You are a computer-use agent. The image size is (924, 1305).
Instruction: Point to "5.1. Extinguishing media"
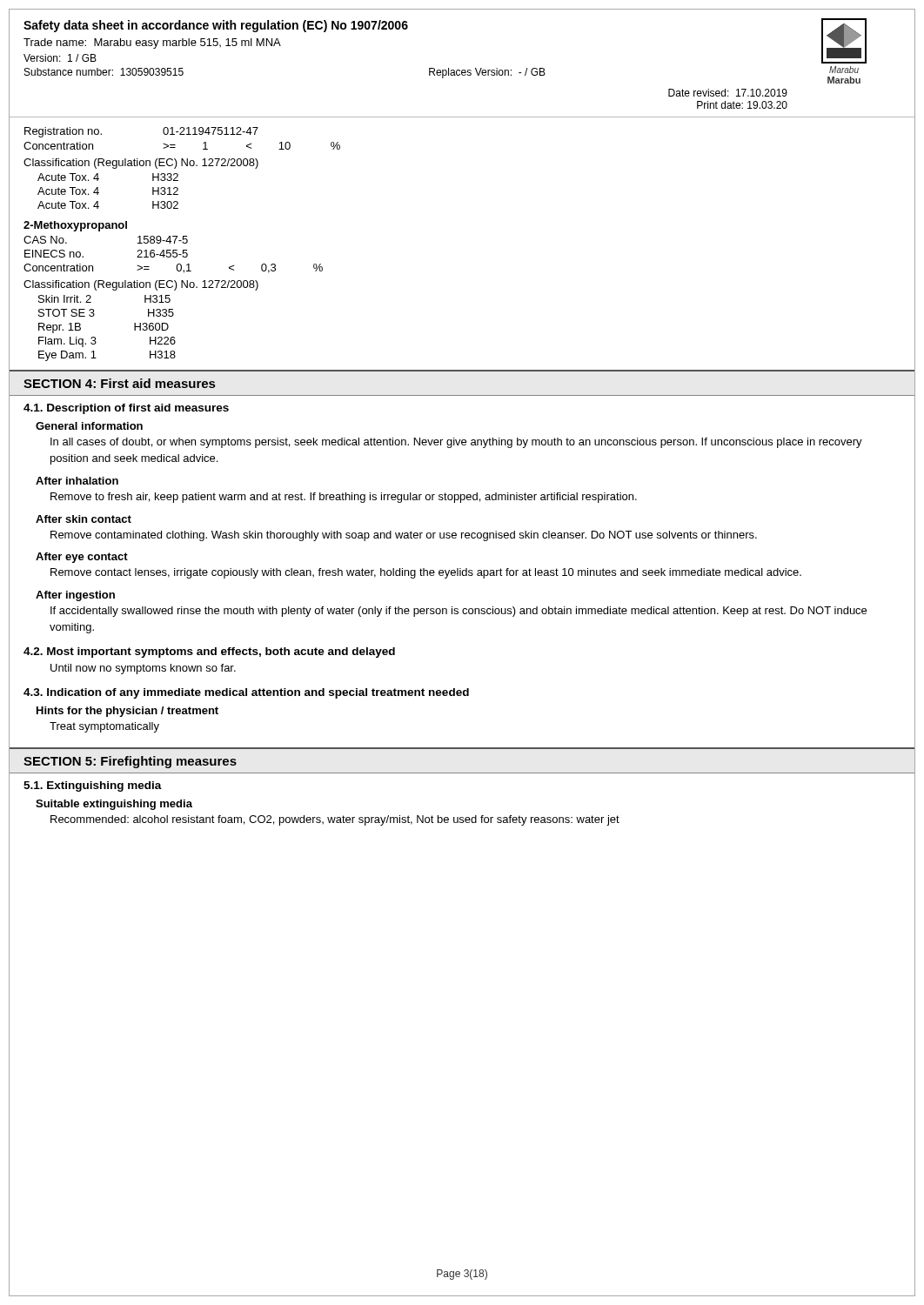point(92,785)
